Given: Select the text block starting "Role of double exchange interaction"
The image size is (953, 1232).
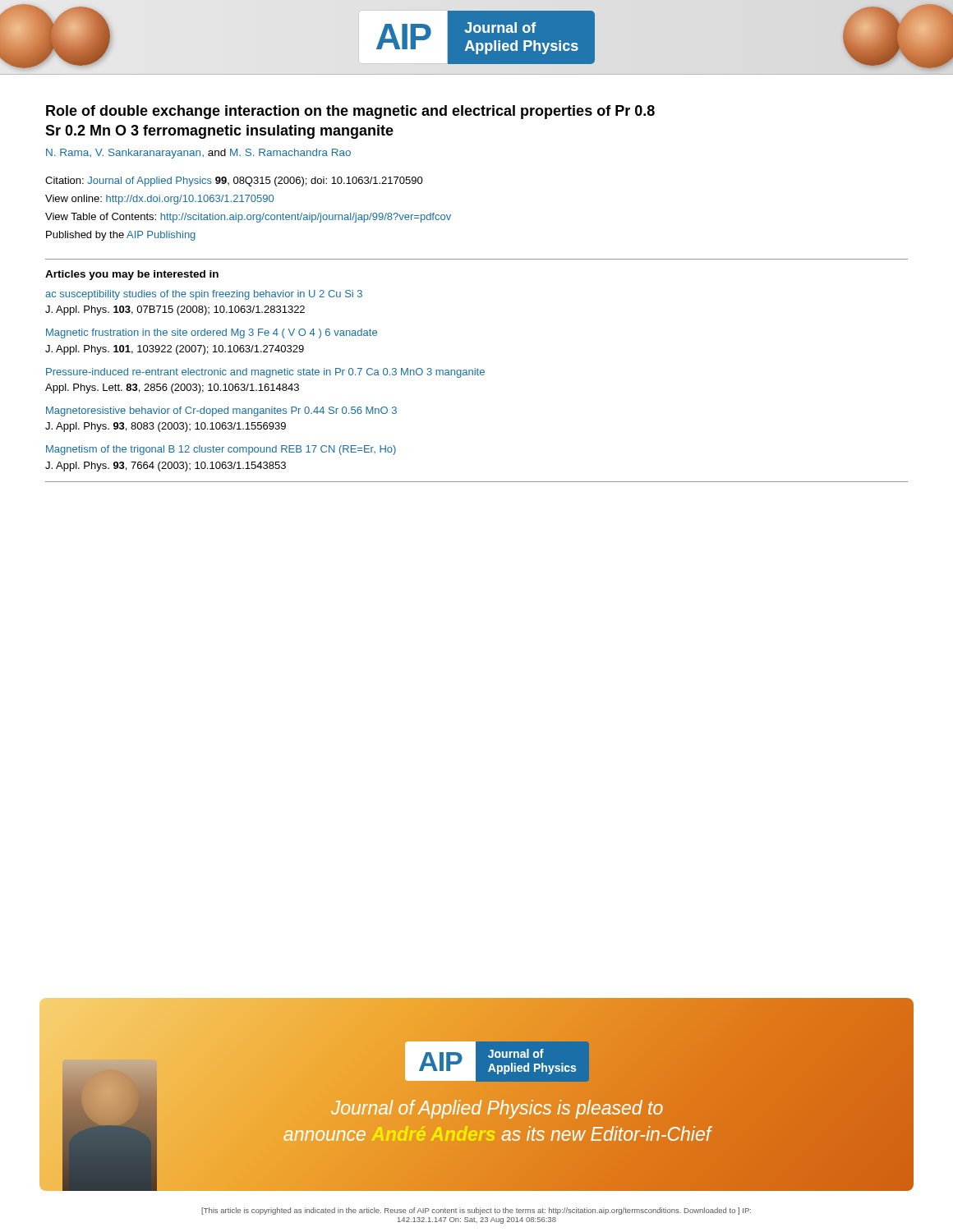Looking at the screenshot, I should 350,121.
